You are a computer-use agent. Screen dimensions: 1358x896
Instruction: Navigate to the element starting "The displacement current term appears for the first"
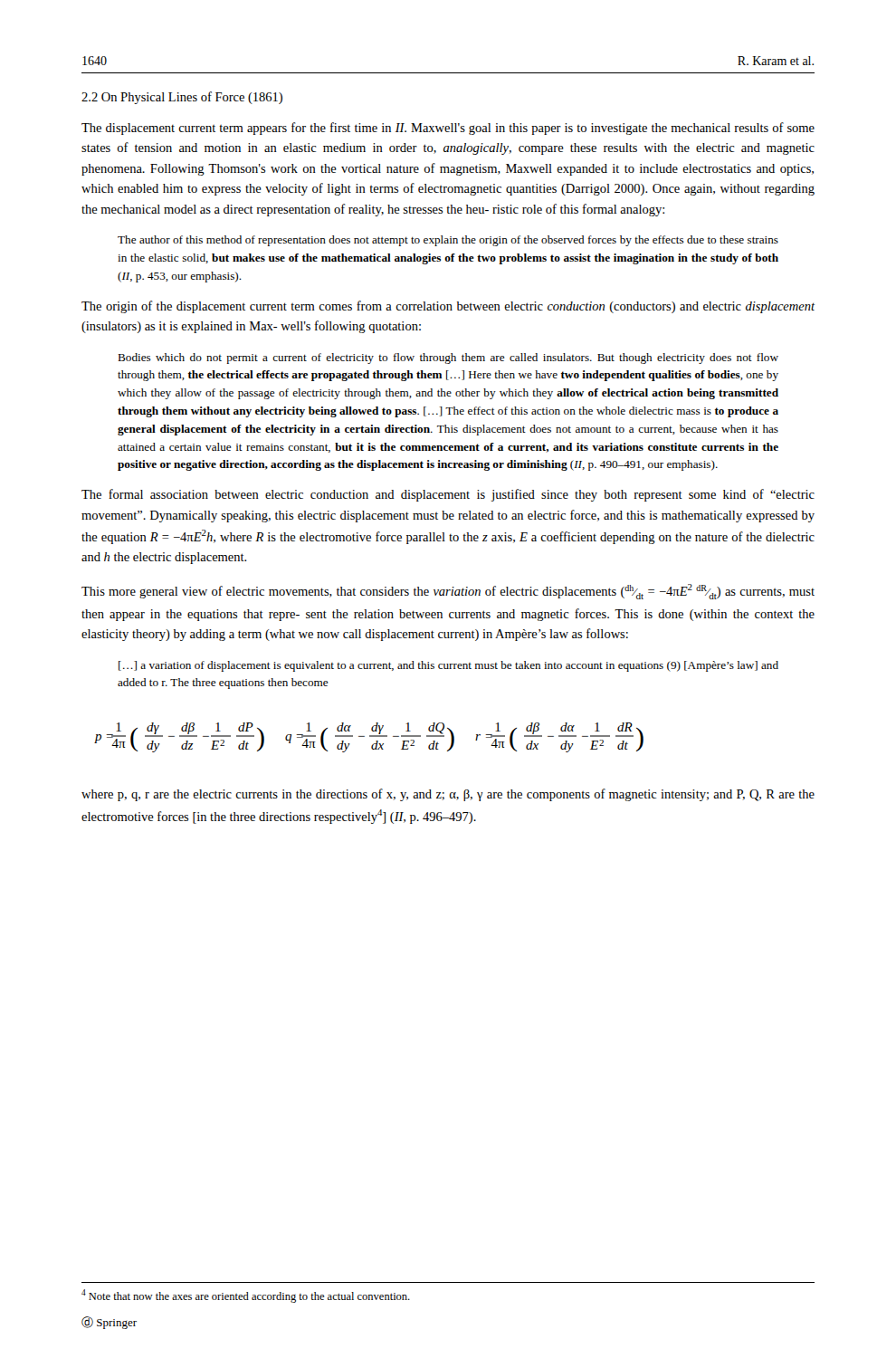448,168
